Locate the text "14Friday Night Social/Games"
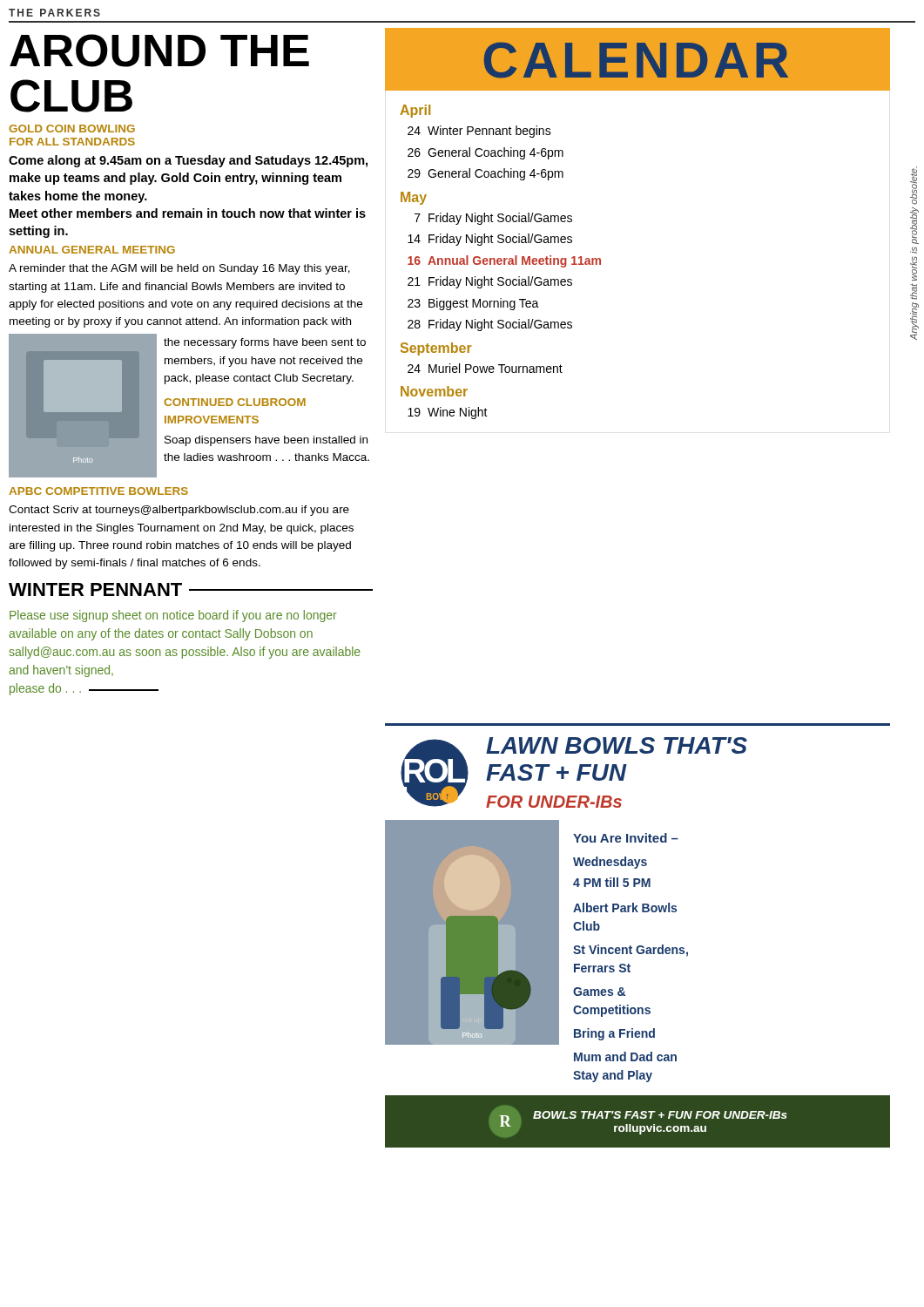 coord(486,239)
